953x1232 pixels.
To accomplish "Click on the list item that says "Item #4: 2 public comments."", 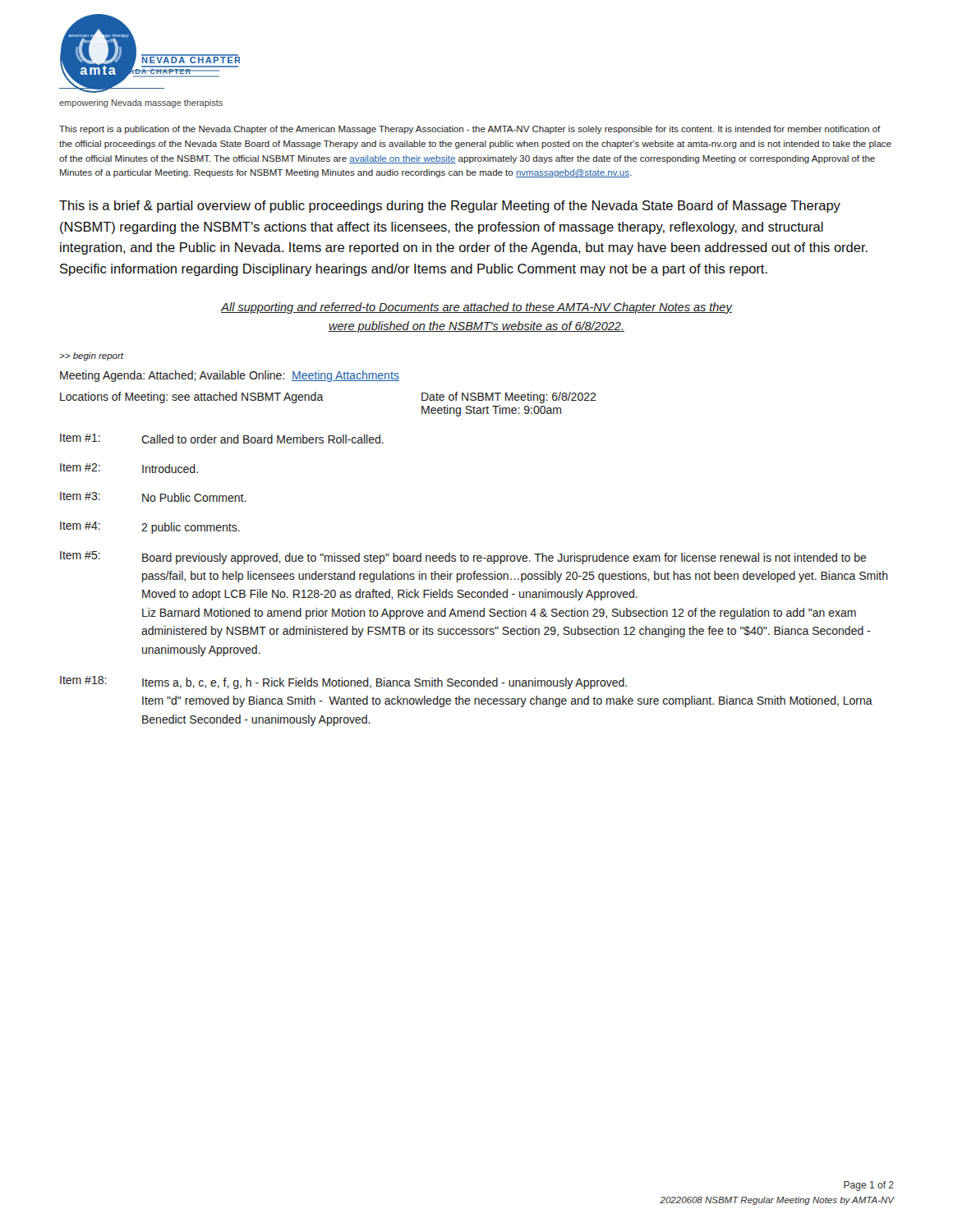I will [x=150, y=528].
